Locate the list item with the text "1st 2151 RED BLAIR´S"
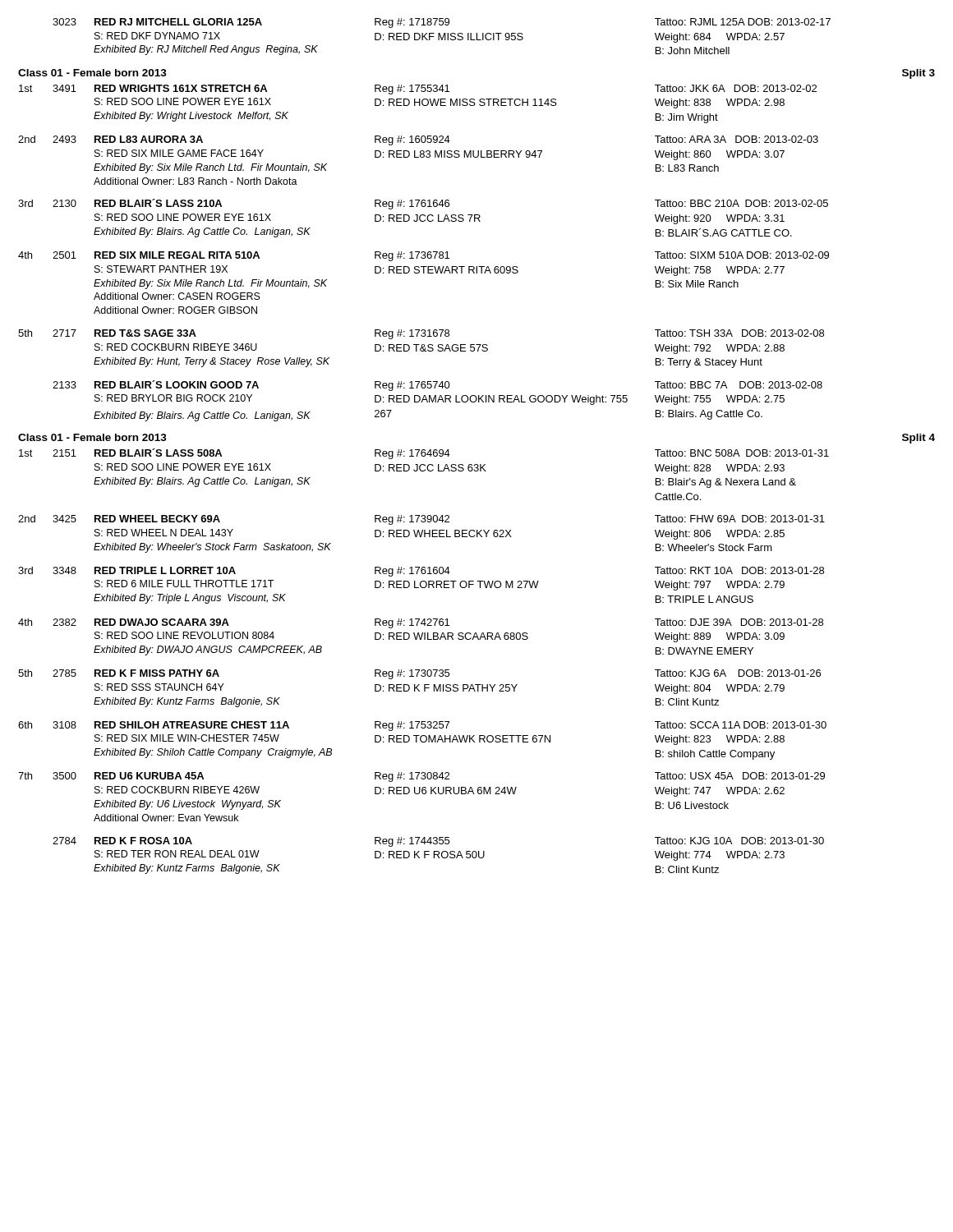953x1232 pixels. coord(476,475)
